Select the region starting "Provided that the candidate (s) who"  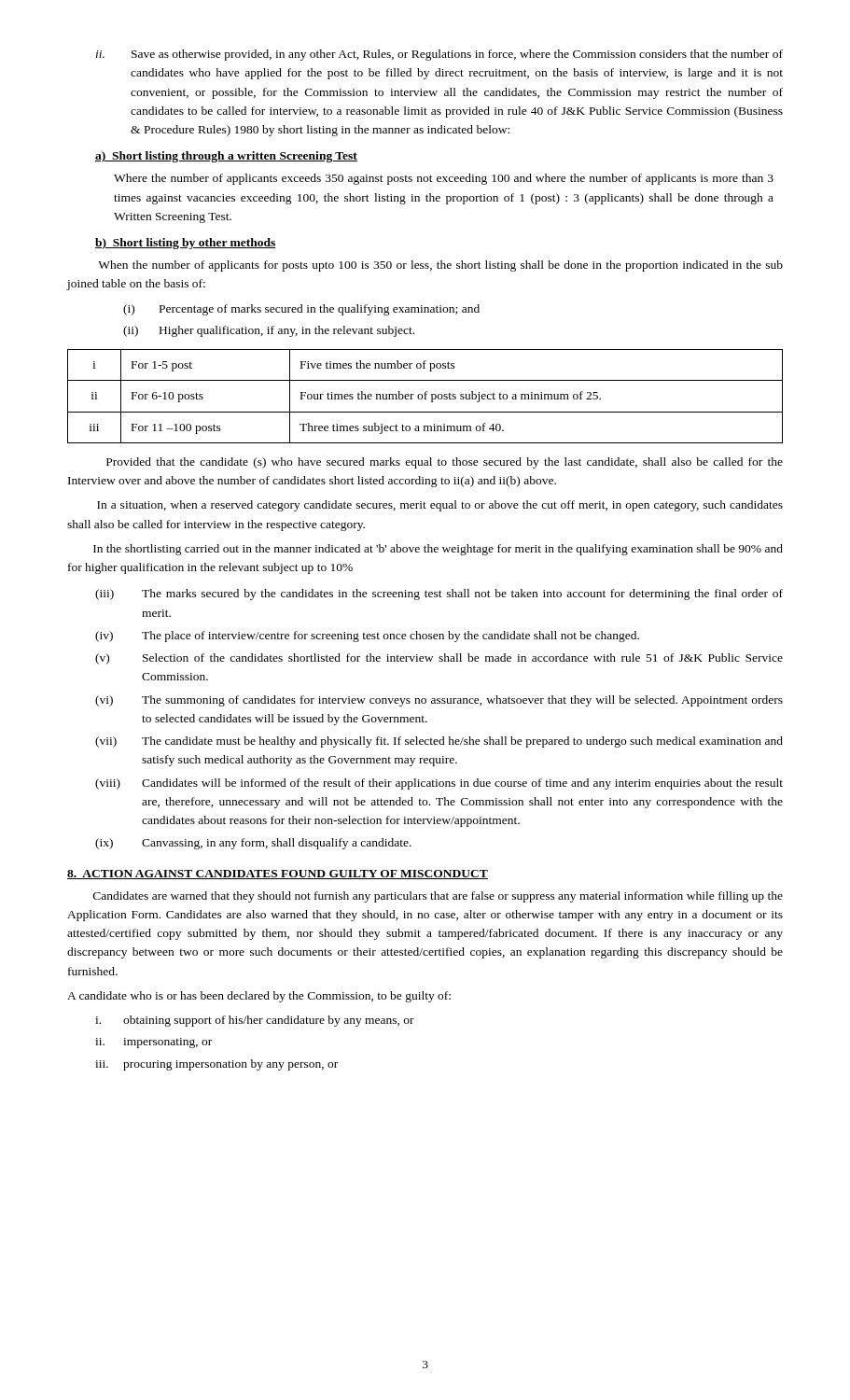(425, 471)
